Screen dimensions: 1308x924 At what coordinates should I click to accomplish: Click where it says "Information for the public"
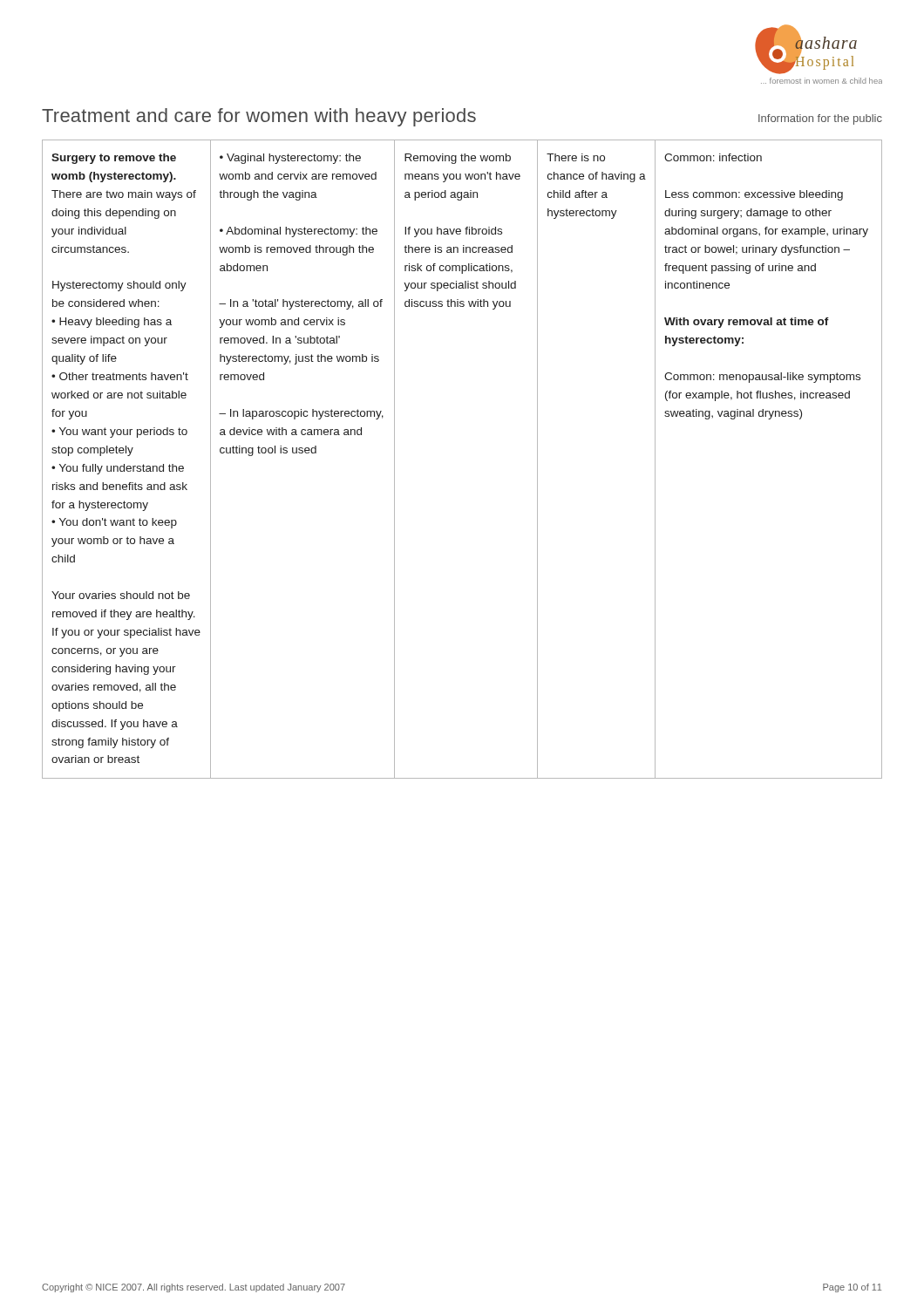point(820,118)
